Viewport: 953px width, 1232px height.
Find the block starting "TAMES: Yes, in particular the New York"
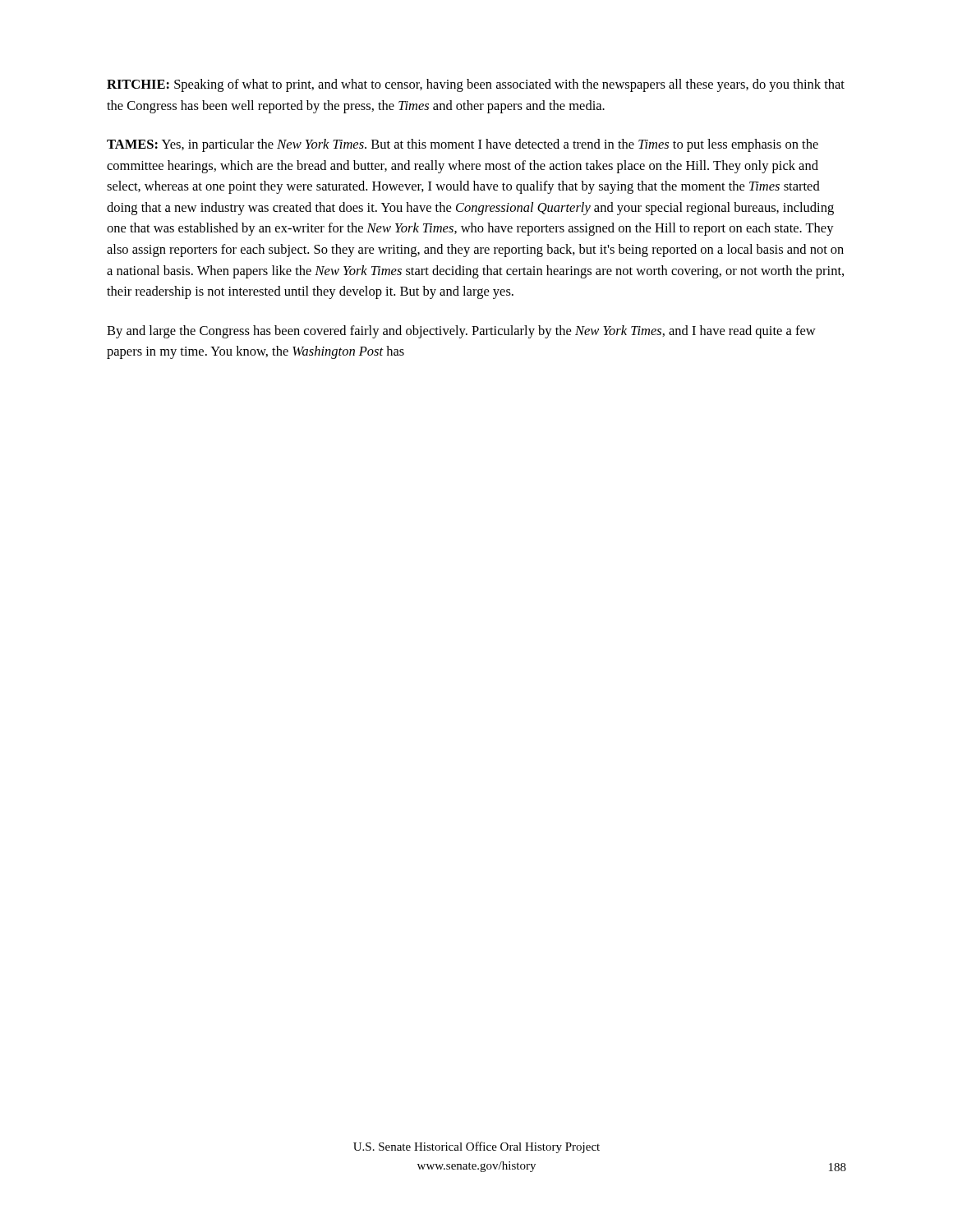tap(476, 218)
